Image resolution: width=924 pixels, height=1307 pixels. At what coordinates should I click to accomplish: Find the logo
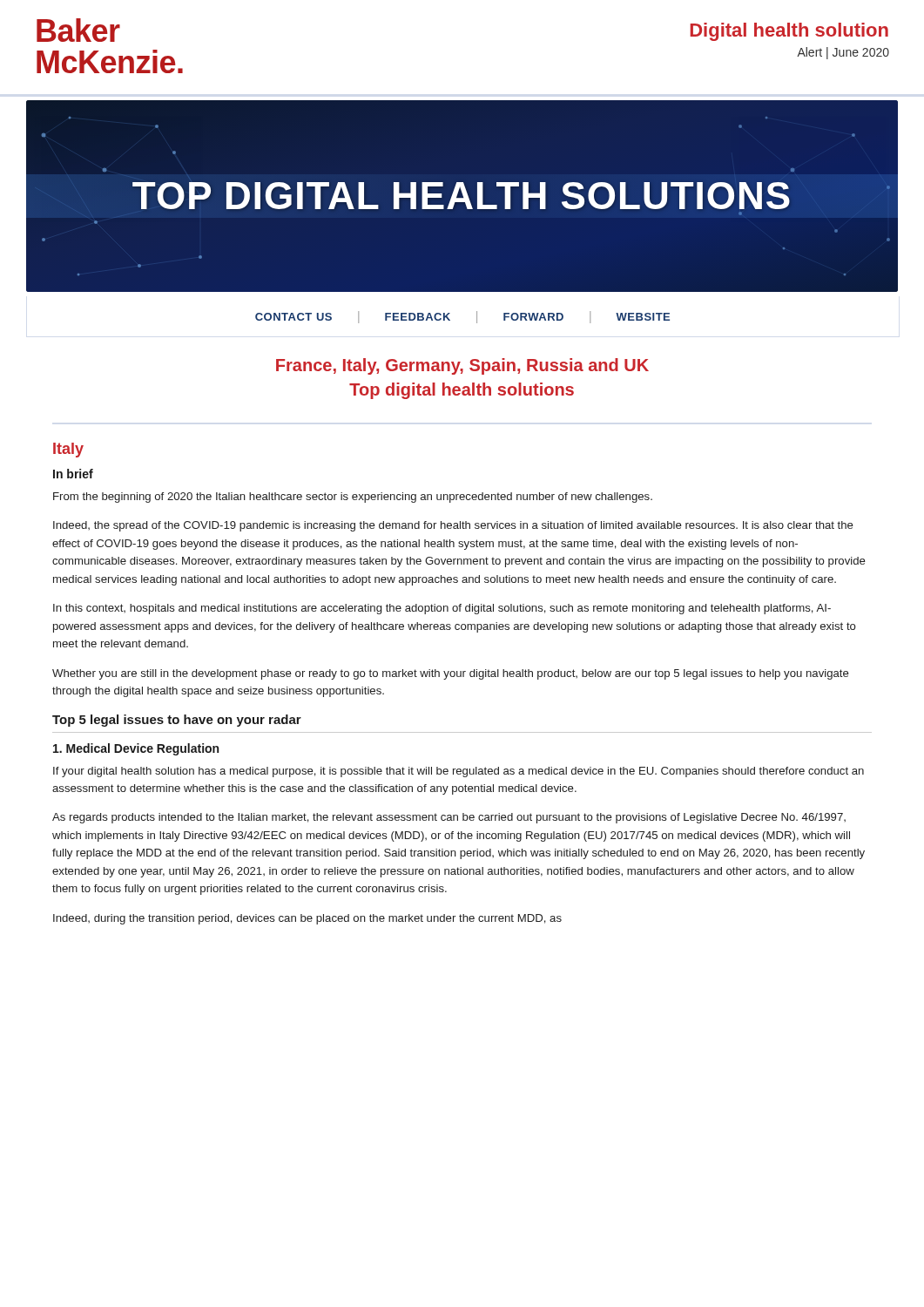coord(110,47)
